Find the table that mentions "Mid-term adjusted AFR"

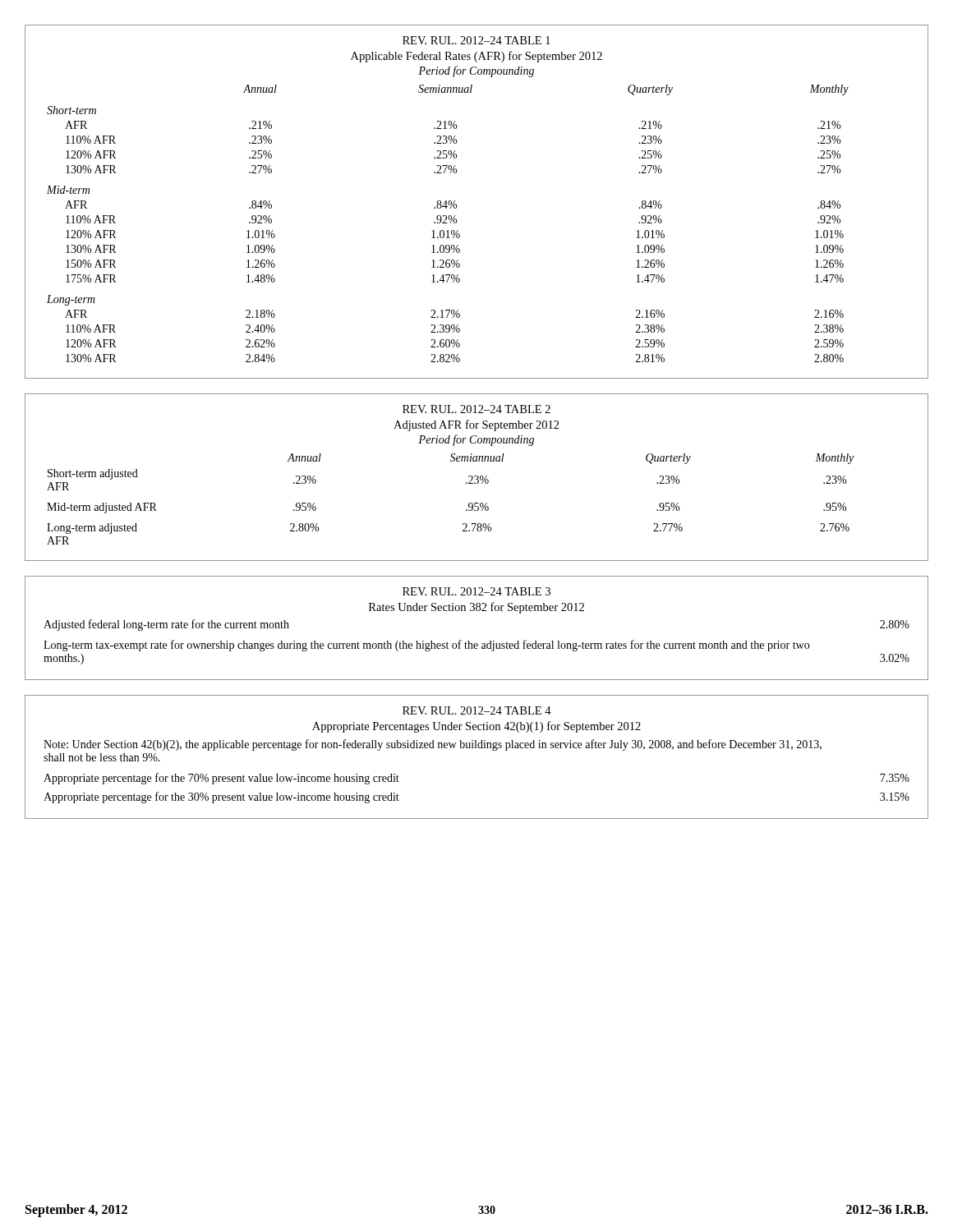pos(476,477)
